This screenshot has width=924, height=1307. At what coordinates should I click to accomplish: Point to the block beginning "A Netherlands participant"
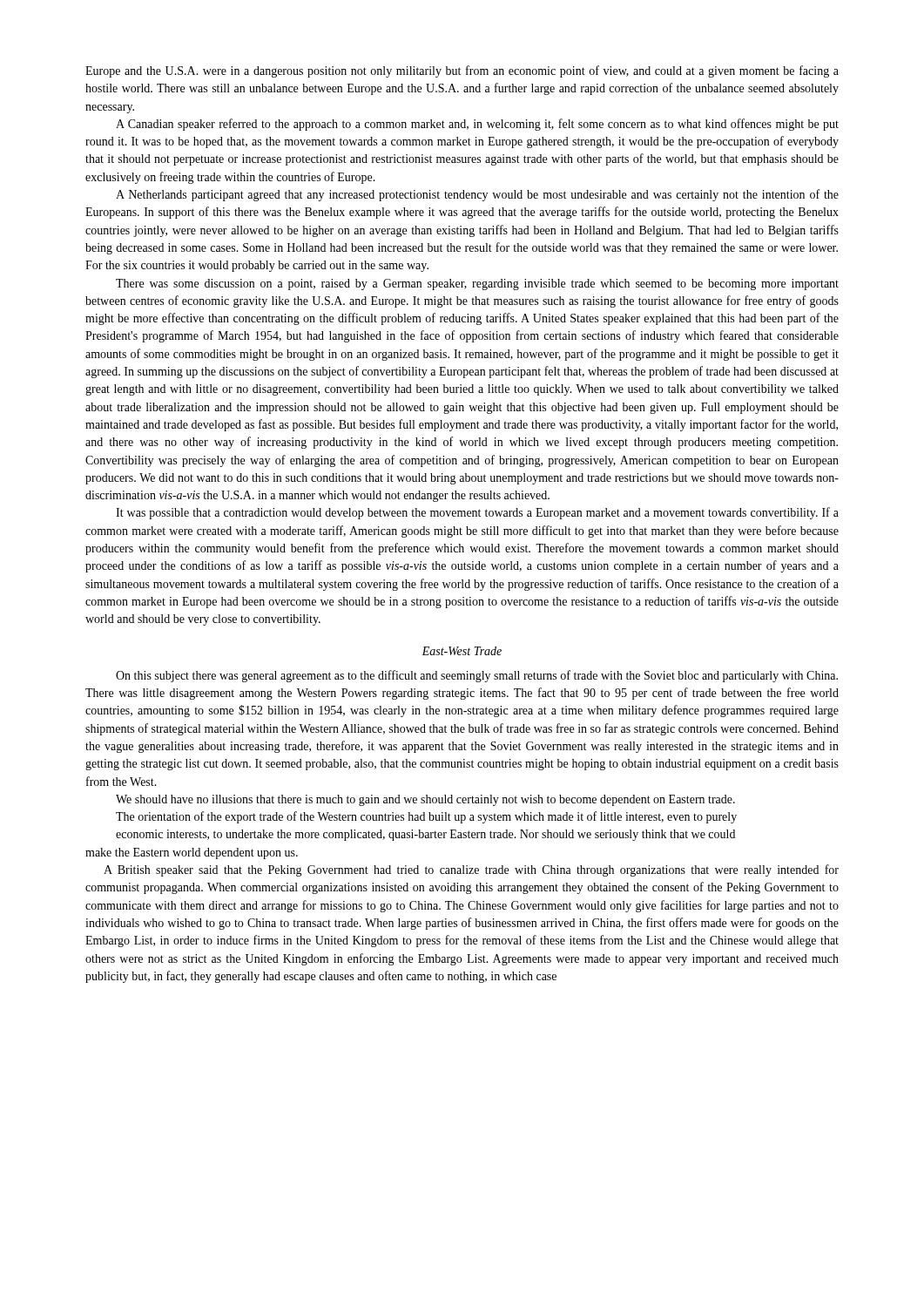click(x=462, y=231)
